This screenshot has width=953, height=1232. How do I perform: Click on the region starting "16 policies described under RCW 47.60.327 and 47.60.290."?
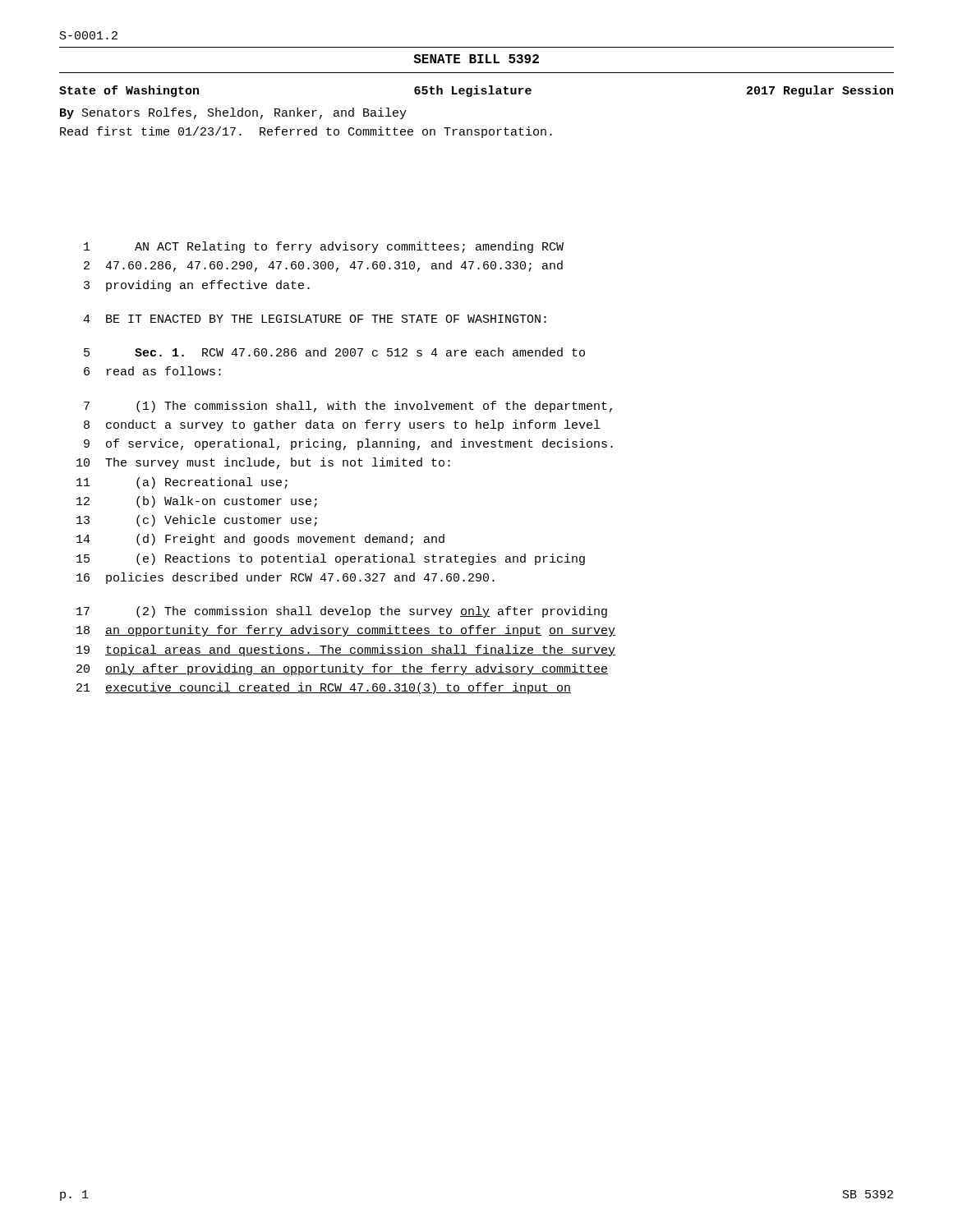[476, 578]
